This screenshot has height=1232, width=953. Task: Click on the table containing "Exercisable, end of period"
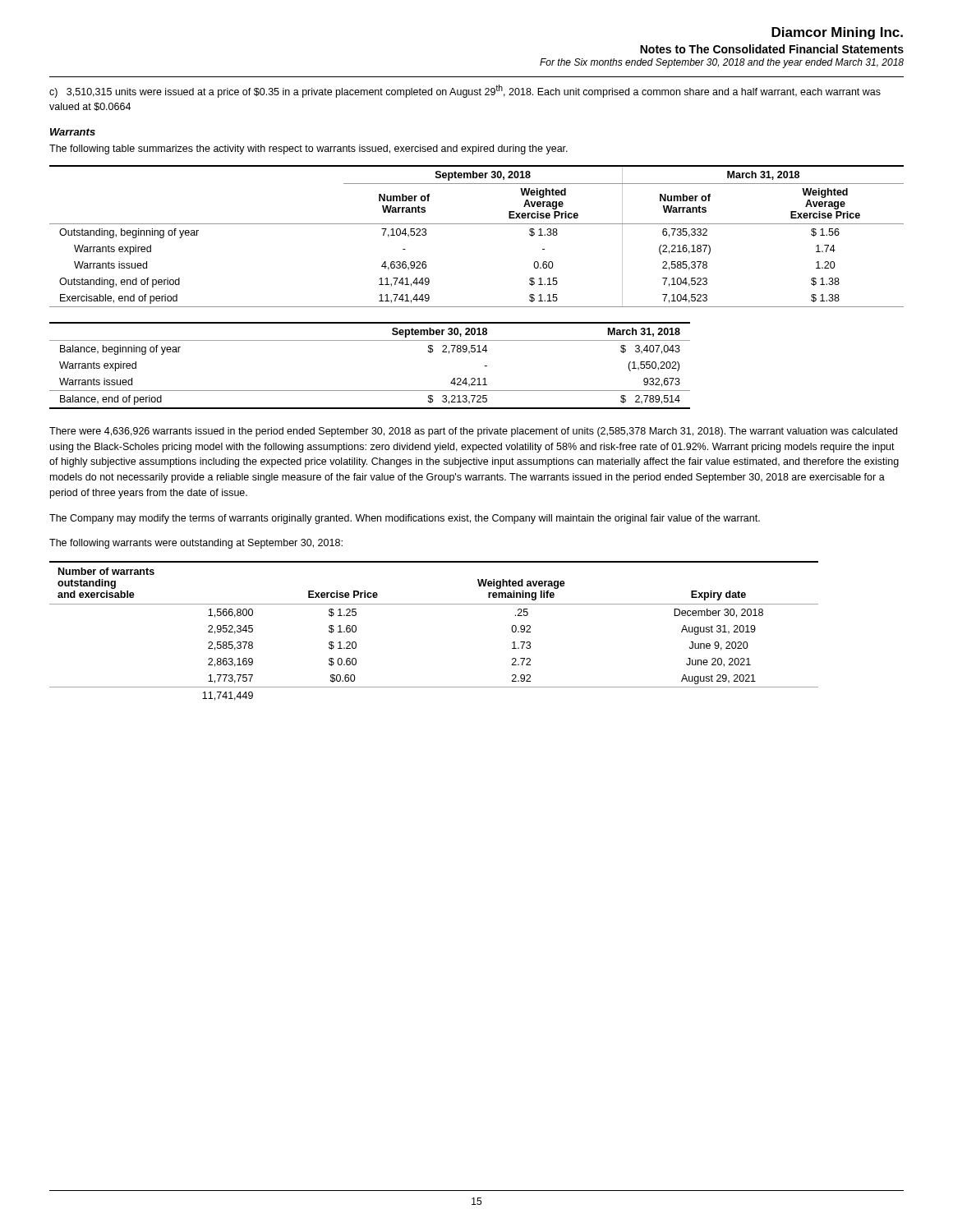pos(476,236)
